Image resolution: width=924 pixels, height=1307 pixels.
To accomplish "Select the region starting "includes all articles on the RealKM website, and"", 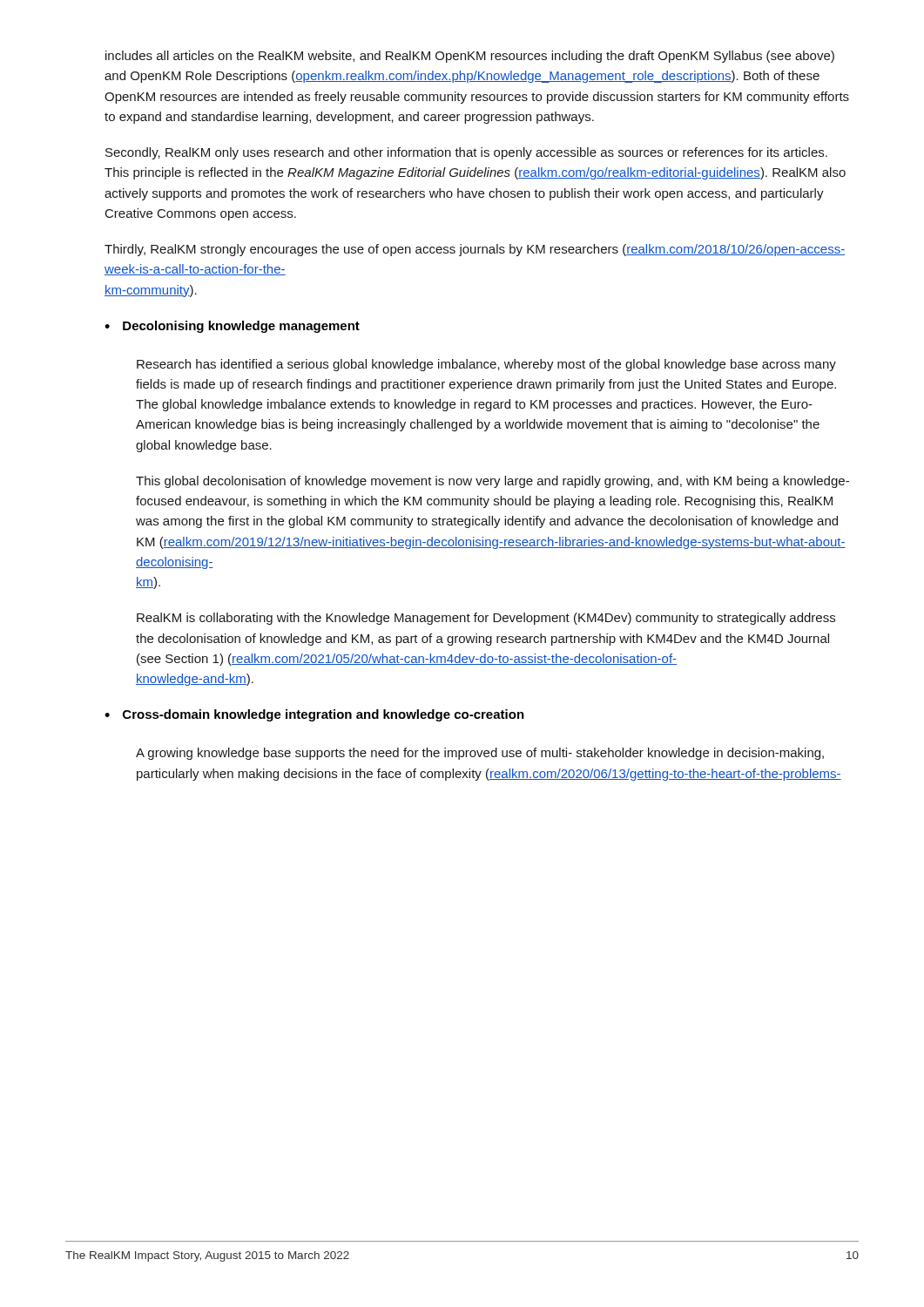I will point(477,86).
